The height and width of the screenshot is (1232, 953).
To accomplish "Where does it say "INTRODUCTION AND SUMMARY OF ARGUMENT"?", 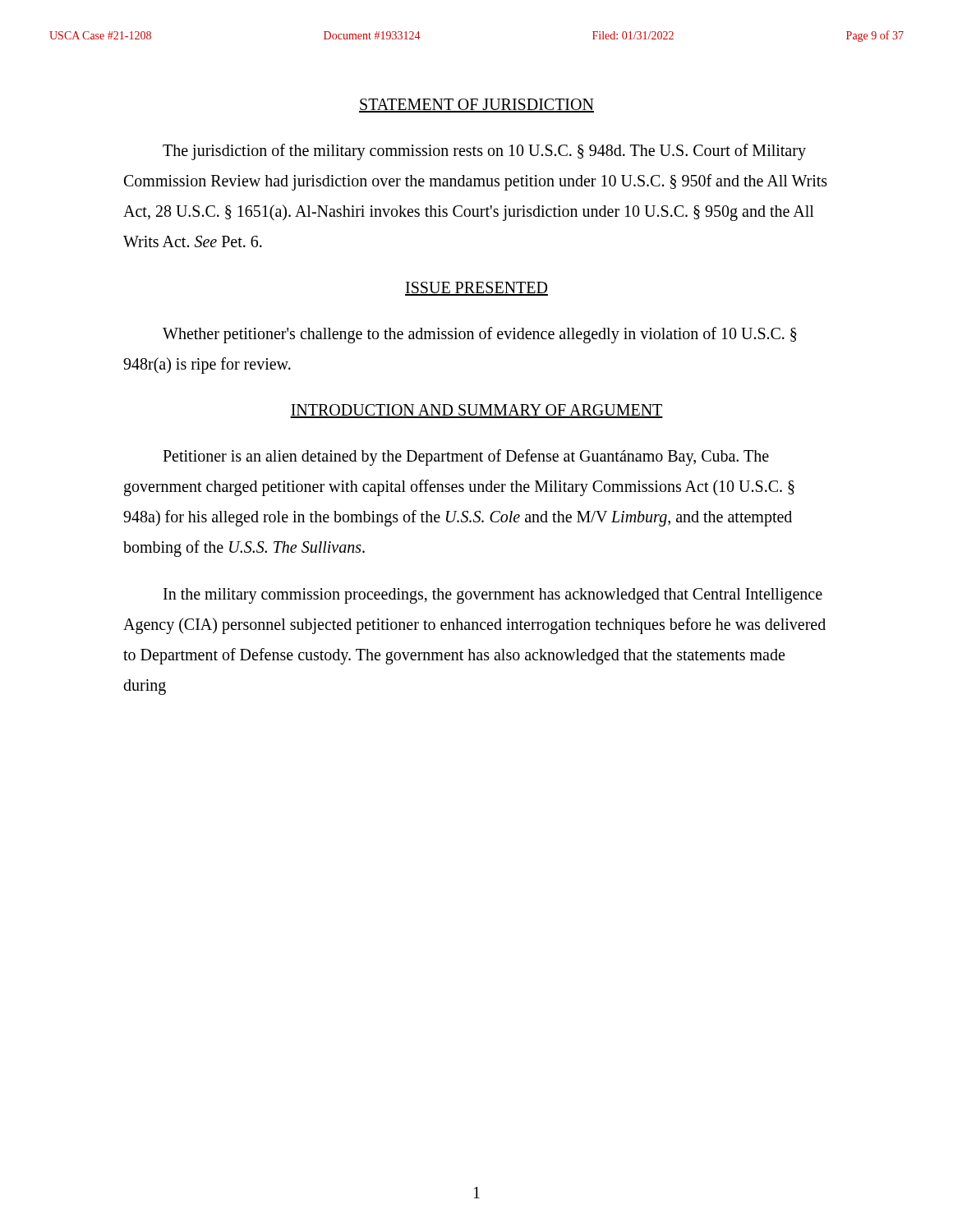I will click(x=476, y=410).
